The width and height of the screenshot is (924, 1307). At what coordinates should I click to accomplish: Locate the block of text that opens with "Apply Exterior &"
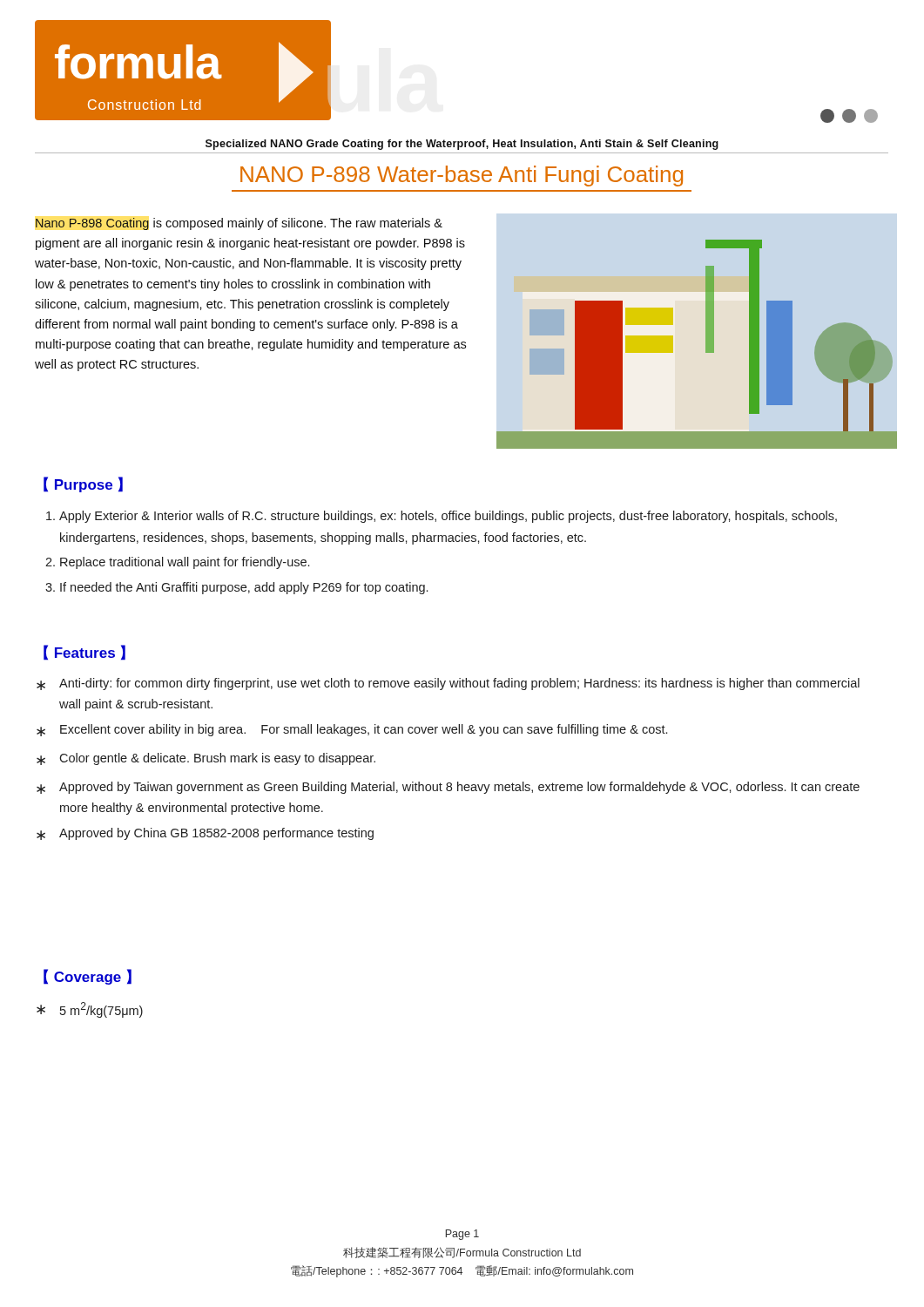point(457,552)
